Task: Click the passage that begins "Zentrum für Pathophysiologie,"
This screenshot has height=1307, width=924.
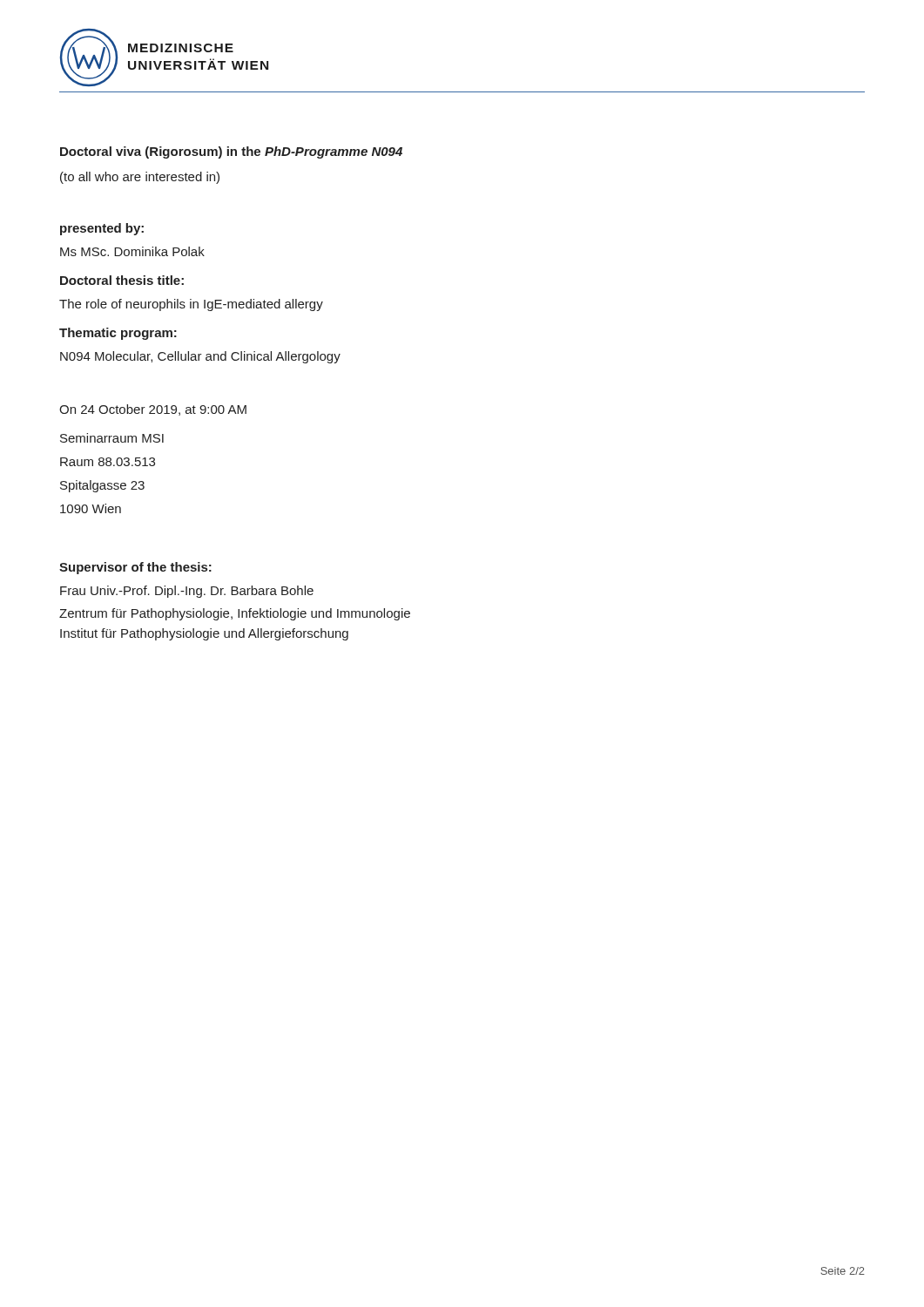Action: [x=235, y=623]
